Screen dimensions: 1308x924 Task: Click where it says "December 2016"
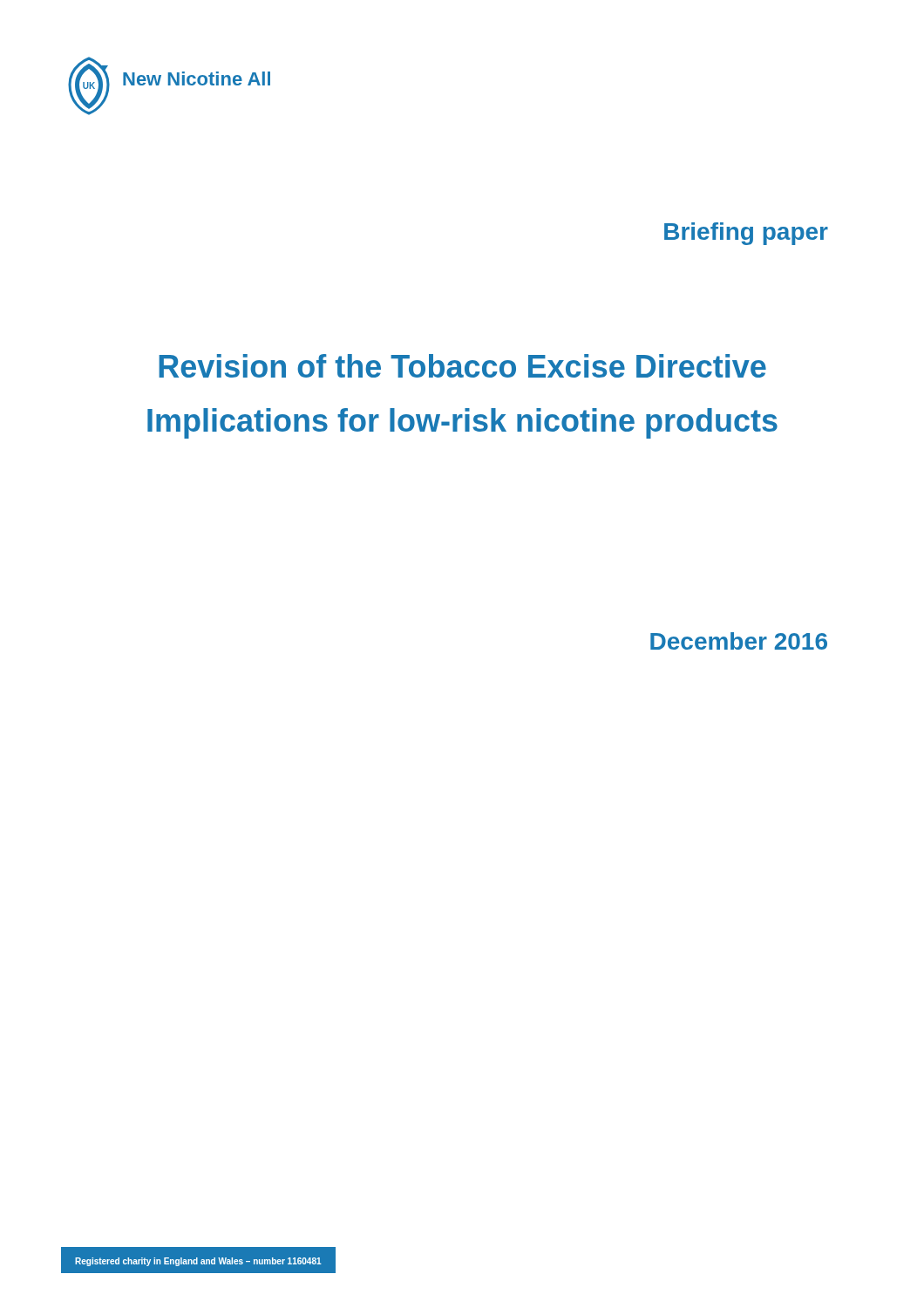point(739,641)
